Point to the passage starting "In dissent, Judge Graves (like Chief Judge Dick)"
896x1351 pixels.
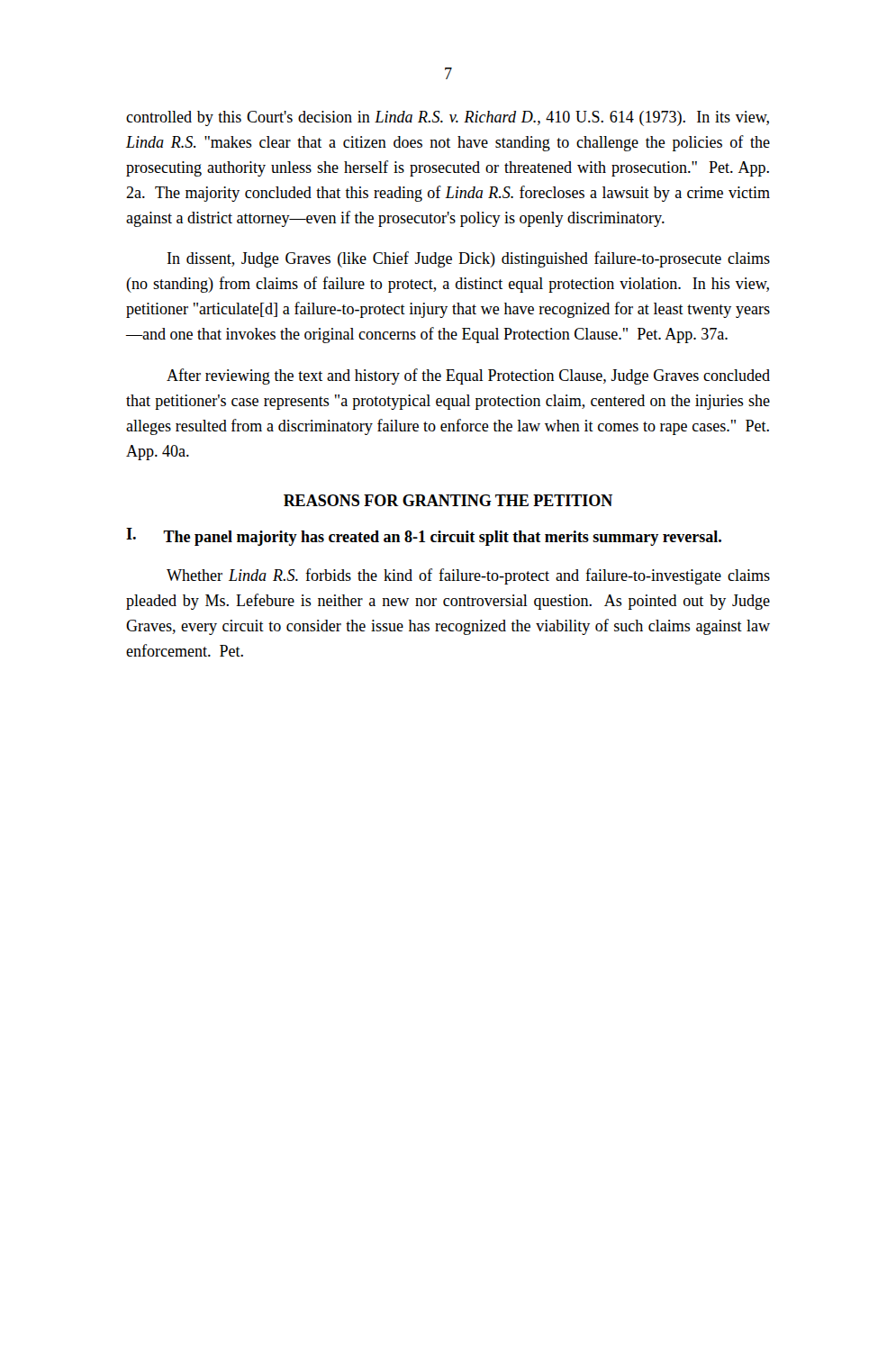coord(448,297)
